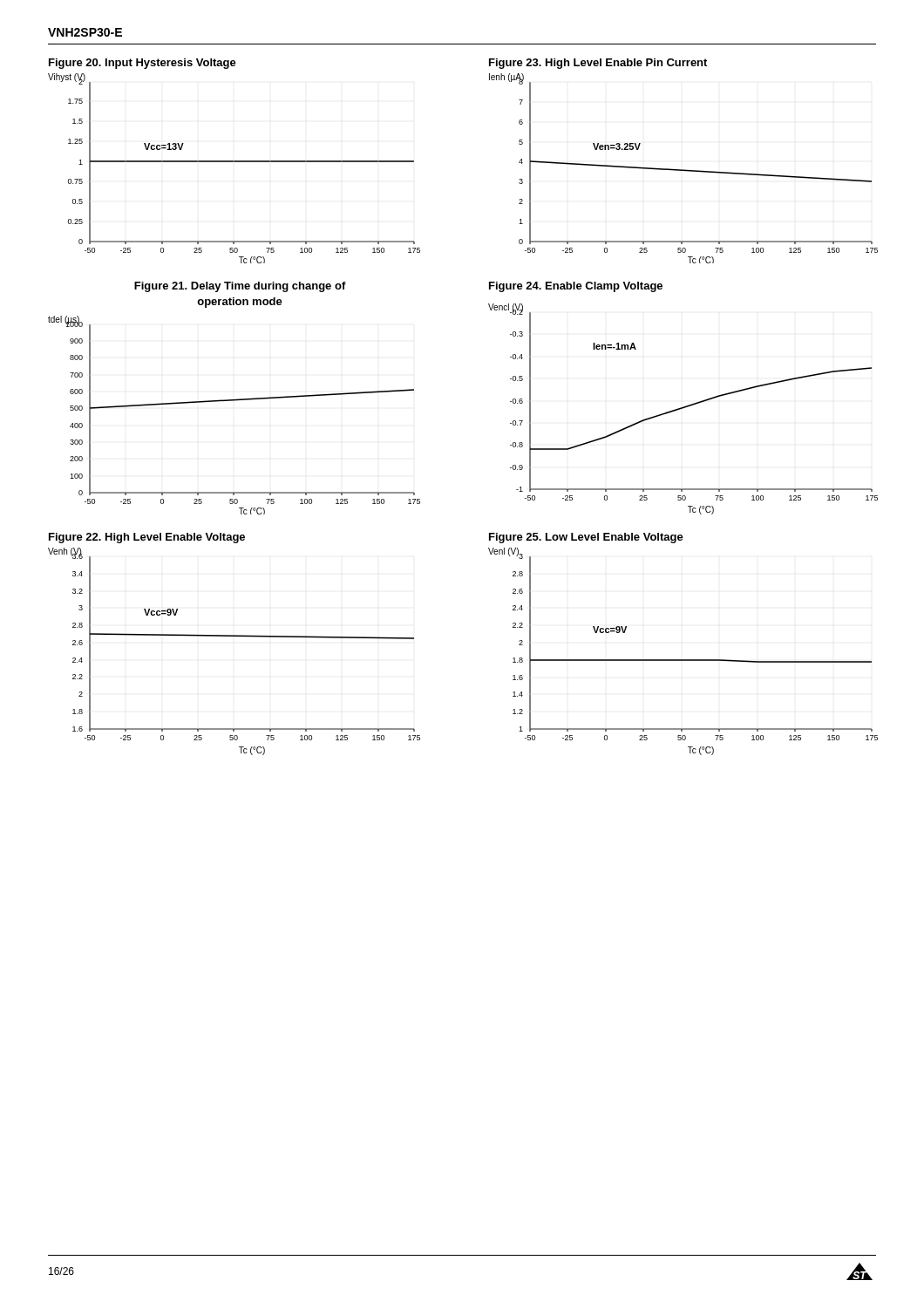Click where it says "Figure 20. Input Hysteresis Voltage"
Image resolution: width=924 pixels, height=1308 pixels.
coord(142,62)
